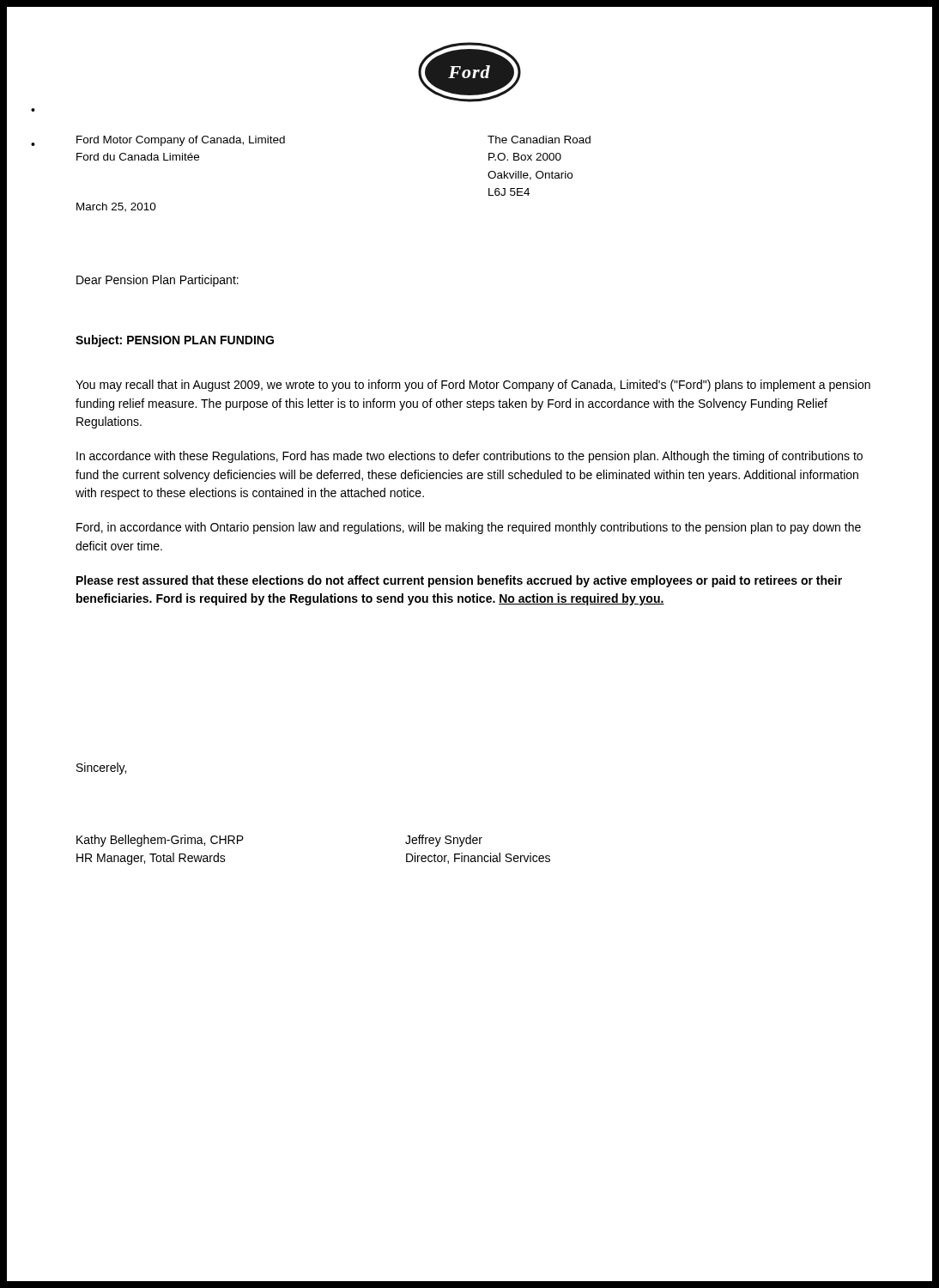
Task: Click the passage that begins "Ford Motor Company of Canada, Limited Ford du"
Action: pos(180,148)
